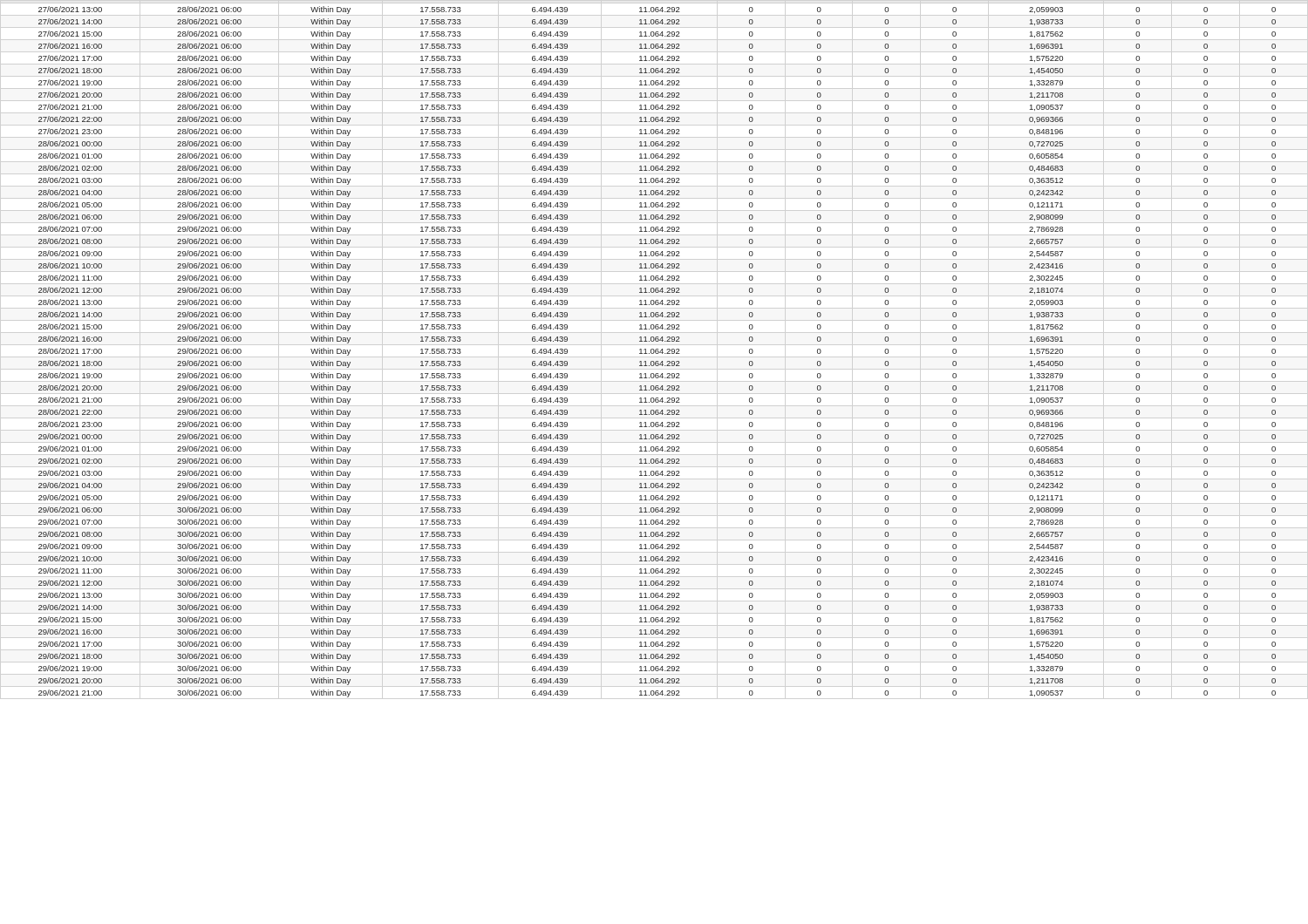Find the table
This screenshot has width=1308, height=924.
[654, 462]
